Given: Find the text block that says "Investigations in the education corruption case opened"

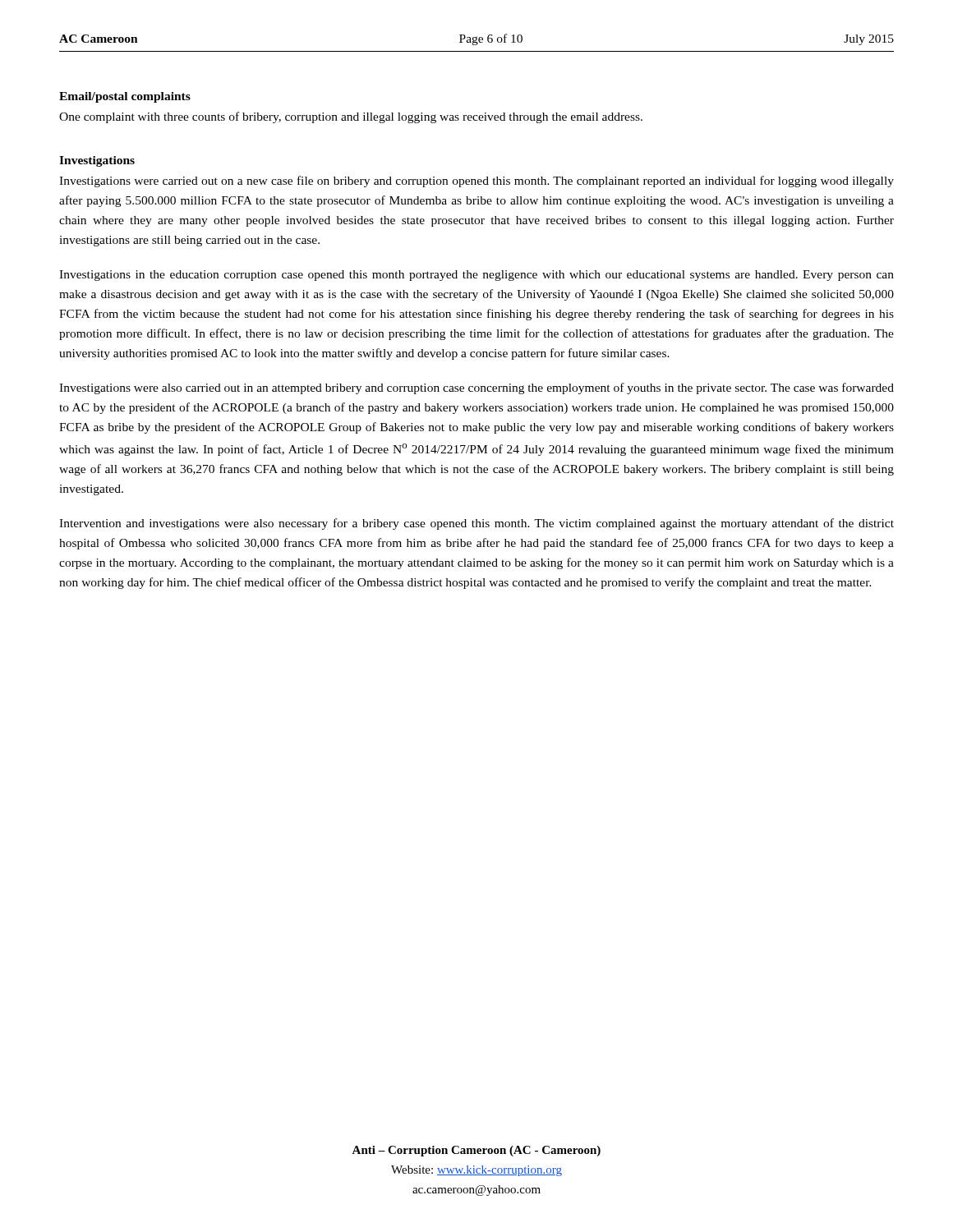Looking at the screenshot, I should coord(476,313).
